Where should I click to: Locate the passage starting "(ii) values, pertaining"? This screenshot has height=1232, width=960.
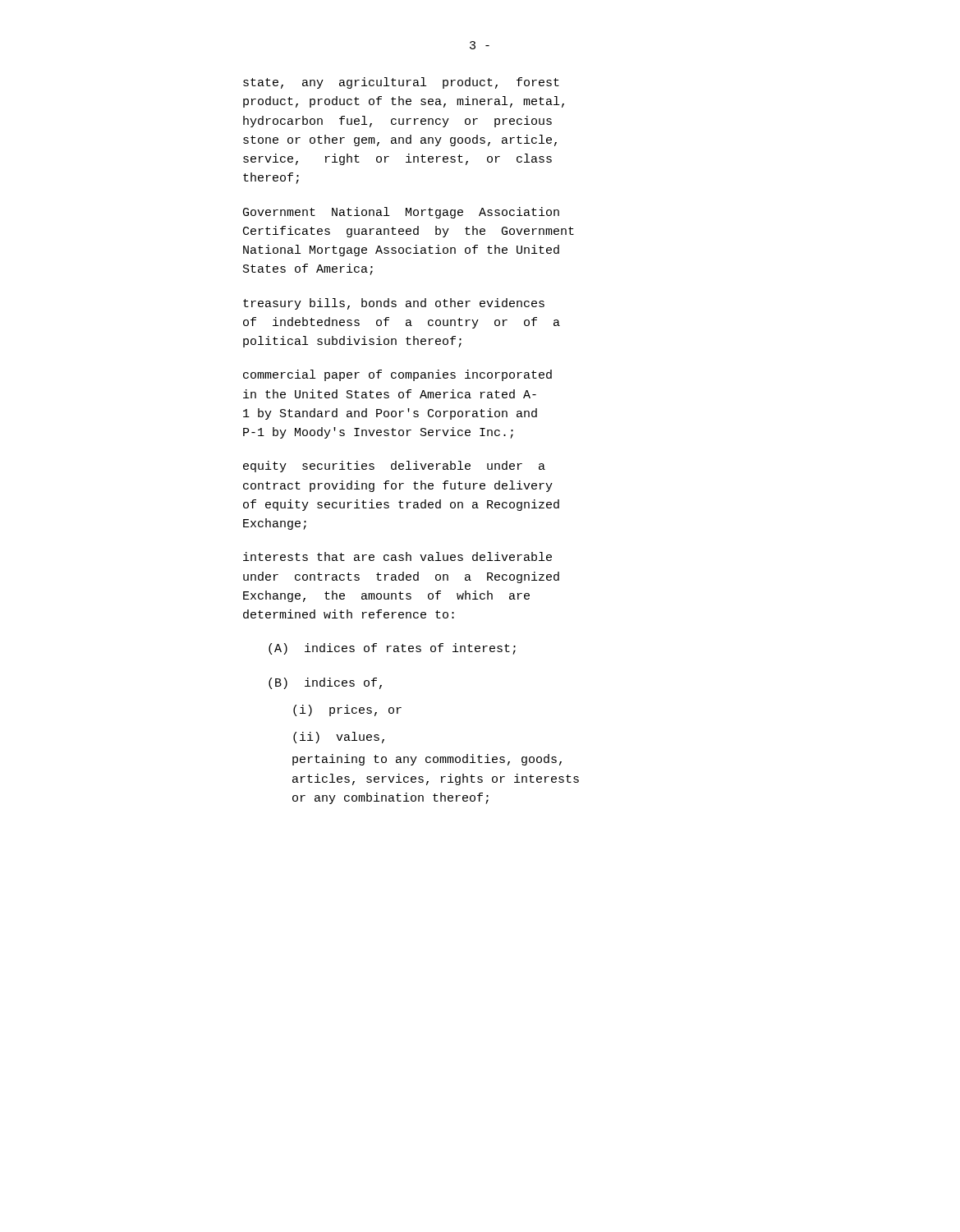(x=436, y=770)
